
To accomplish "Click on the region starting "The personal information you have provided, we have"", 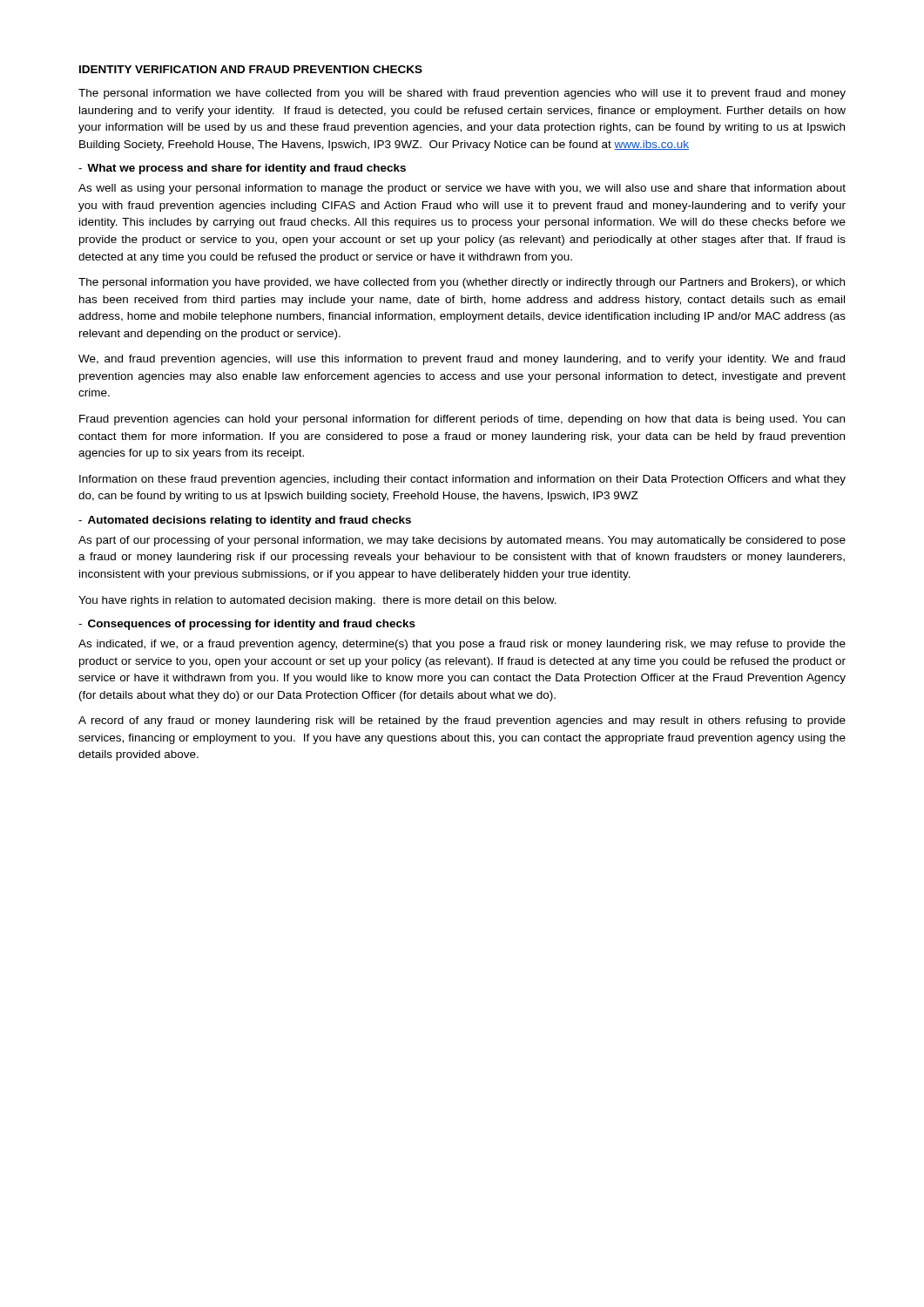I will (462, 308).
